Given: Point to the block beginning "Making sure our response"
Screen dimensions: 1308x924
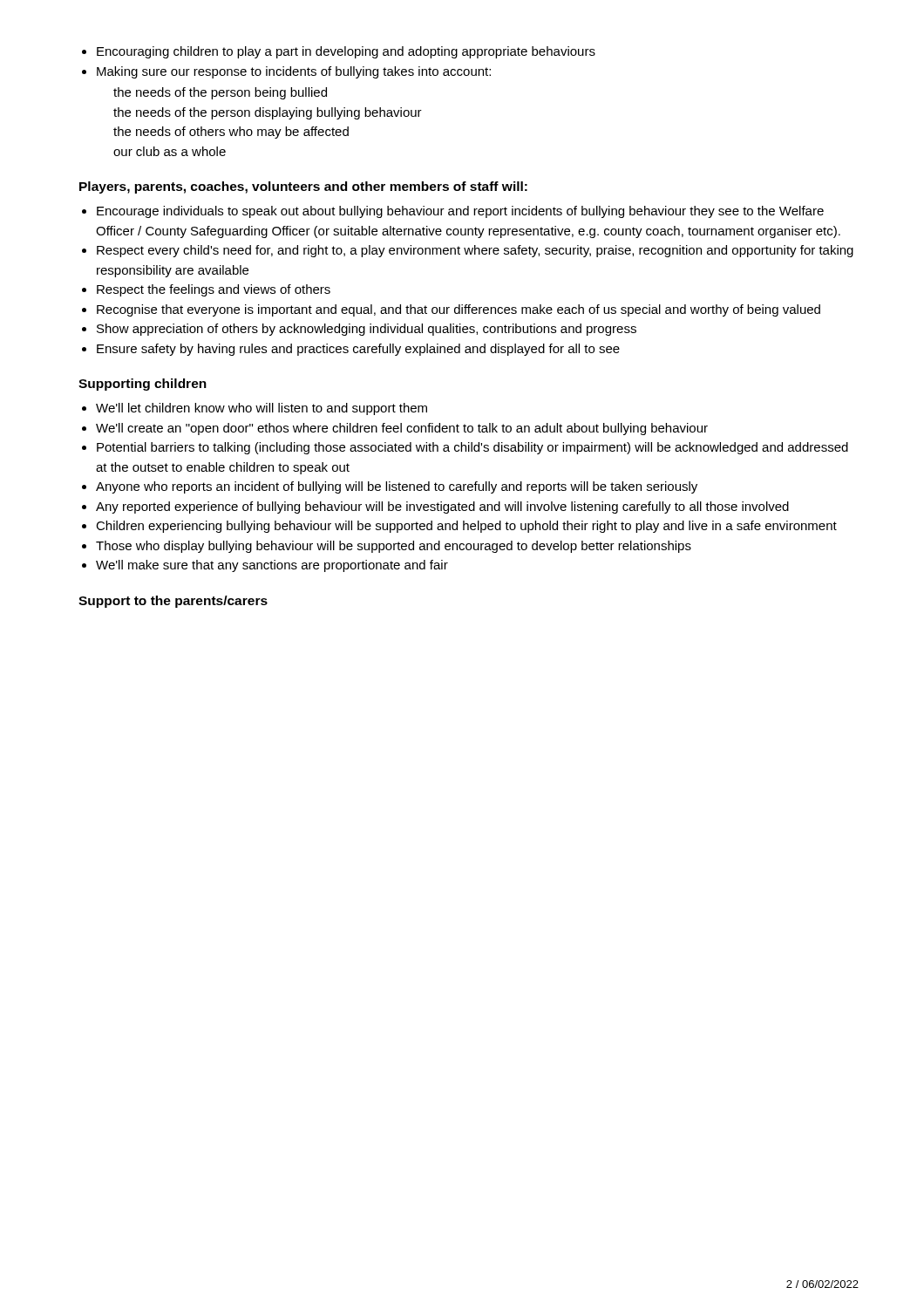Looking at the screenshot, I should point(294,72).
